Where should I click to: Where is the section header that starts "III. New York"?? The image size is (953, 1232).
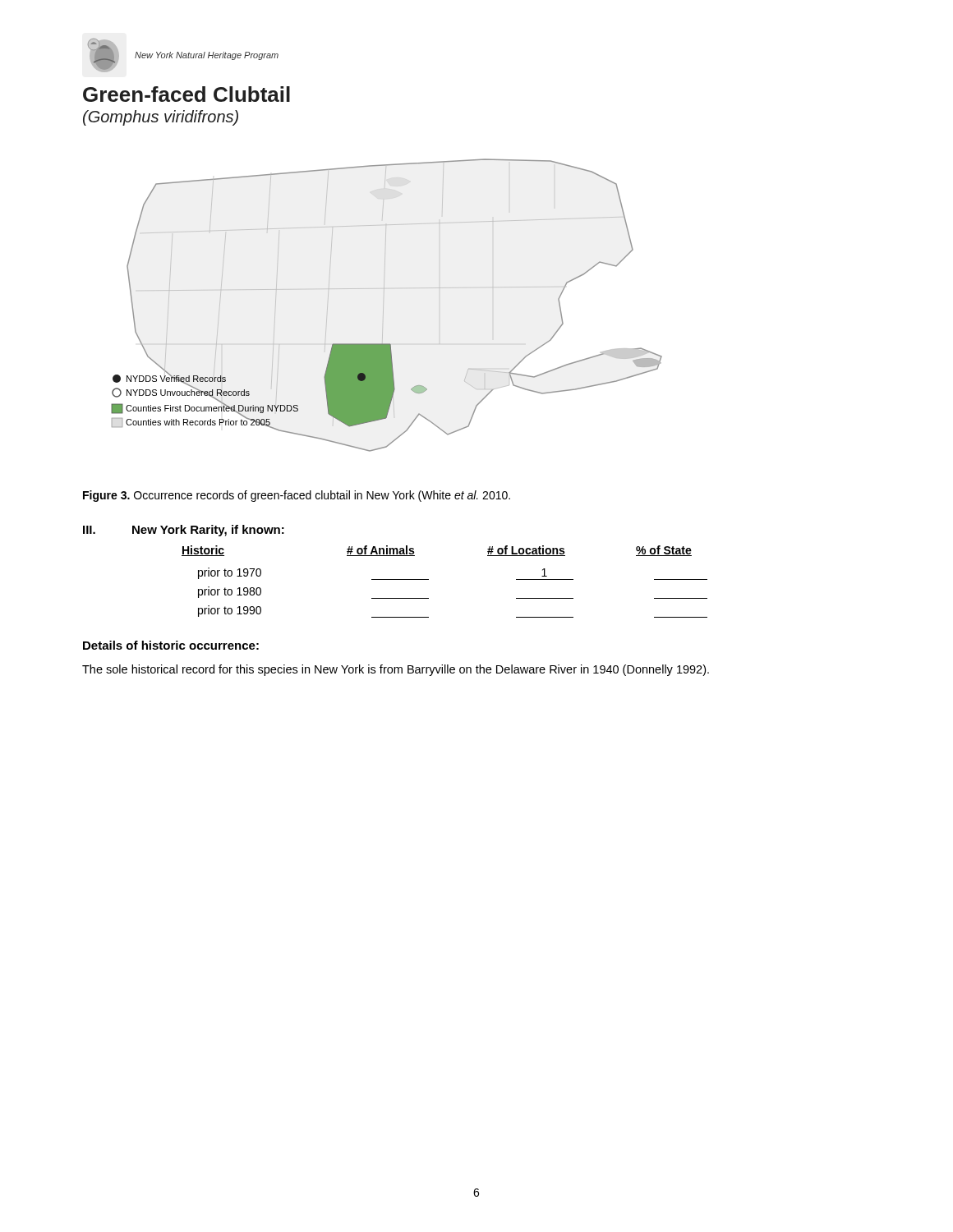click(184, 529)
